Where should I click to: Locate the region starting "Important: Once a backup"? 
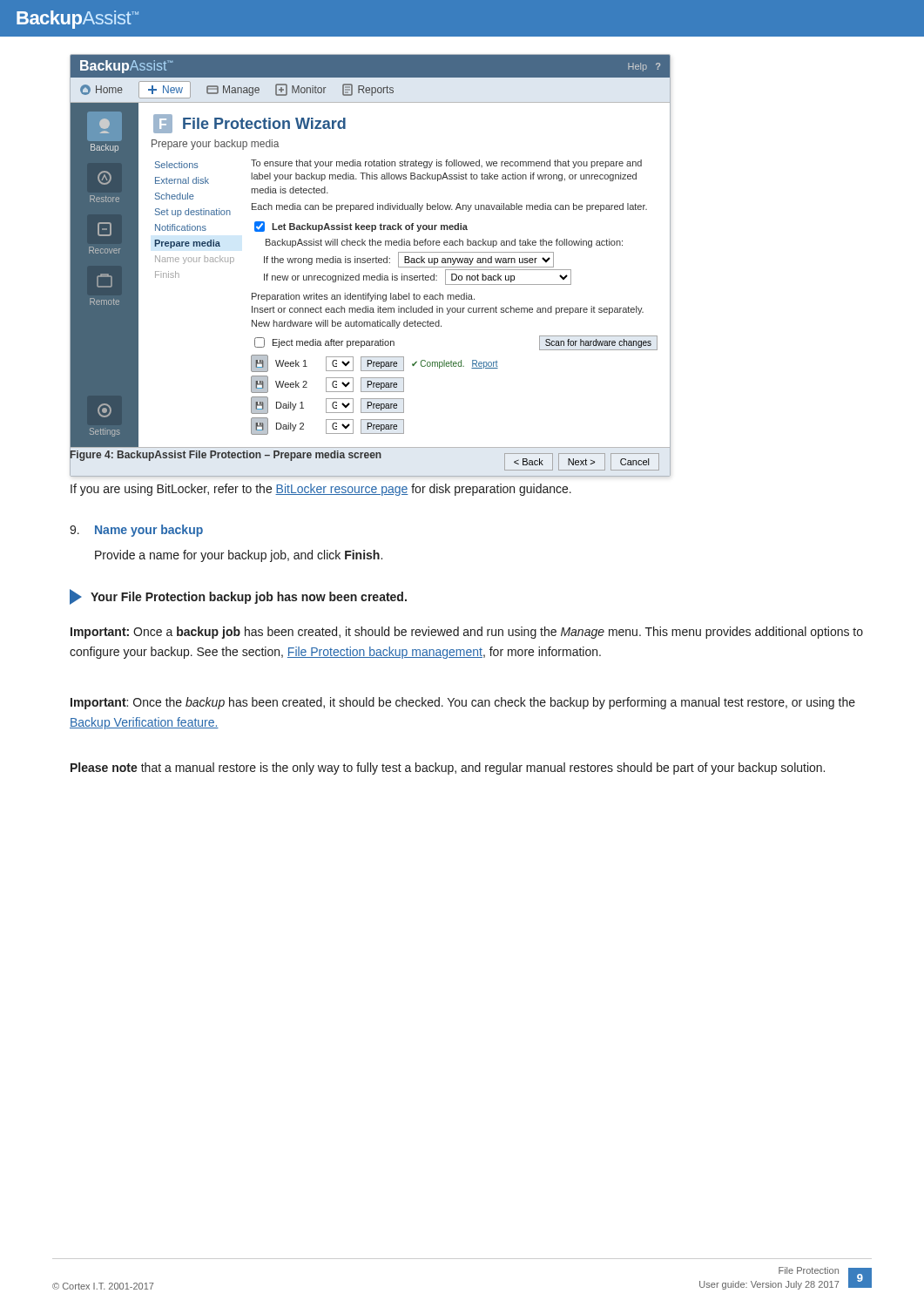pyautogui.click(x=466, y=642)
